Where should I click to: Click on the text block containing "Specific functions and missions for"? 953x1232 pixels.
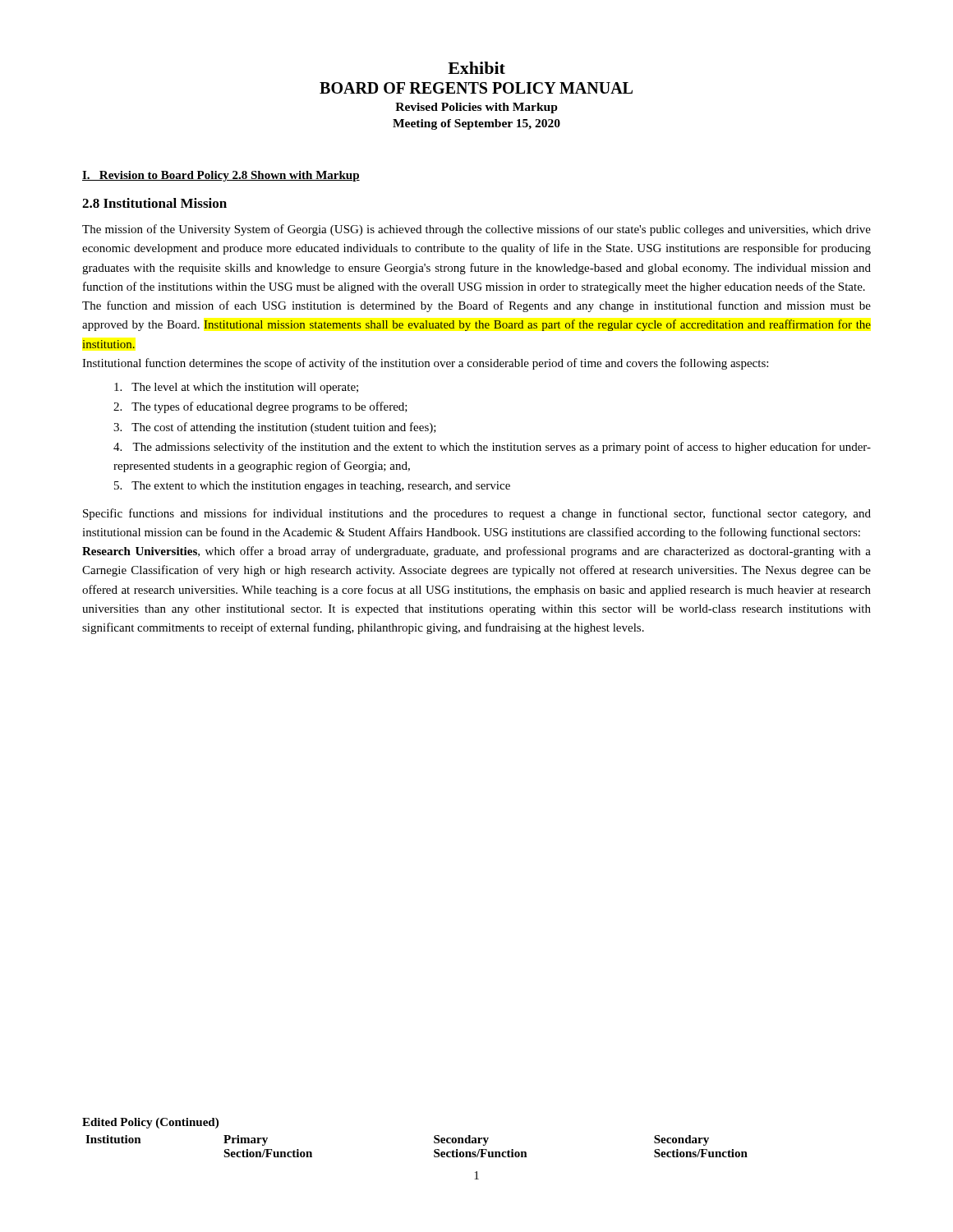tap(476, 570)
